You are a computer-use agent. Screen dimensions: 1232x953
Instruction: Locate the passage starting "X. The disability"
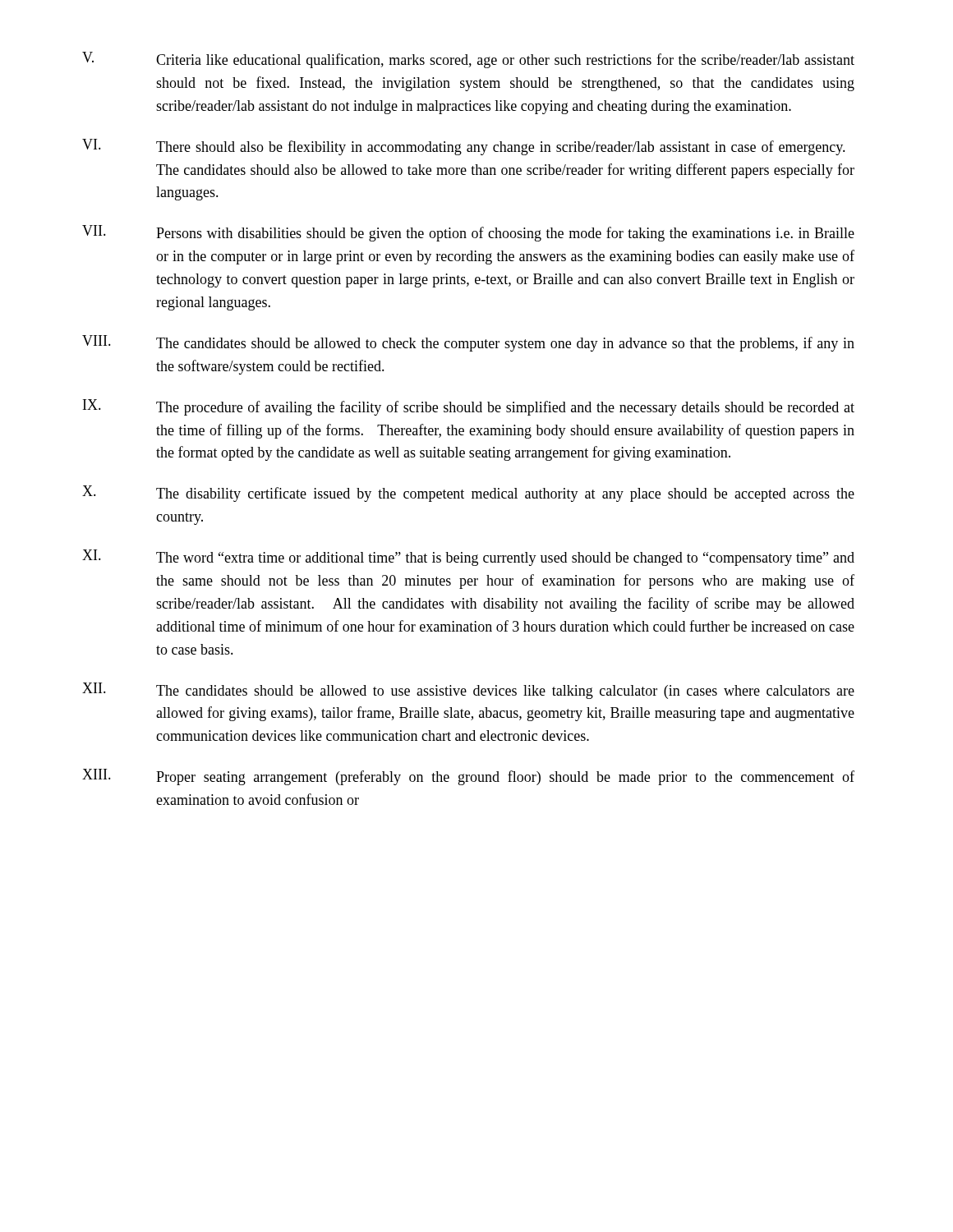point(468,506)
